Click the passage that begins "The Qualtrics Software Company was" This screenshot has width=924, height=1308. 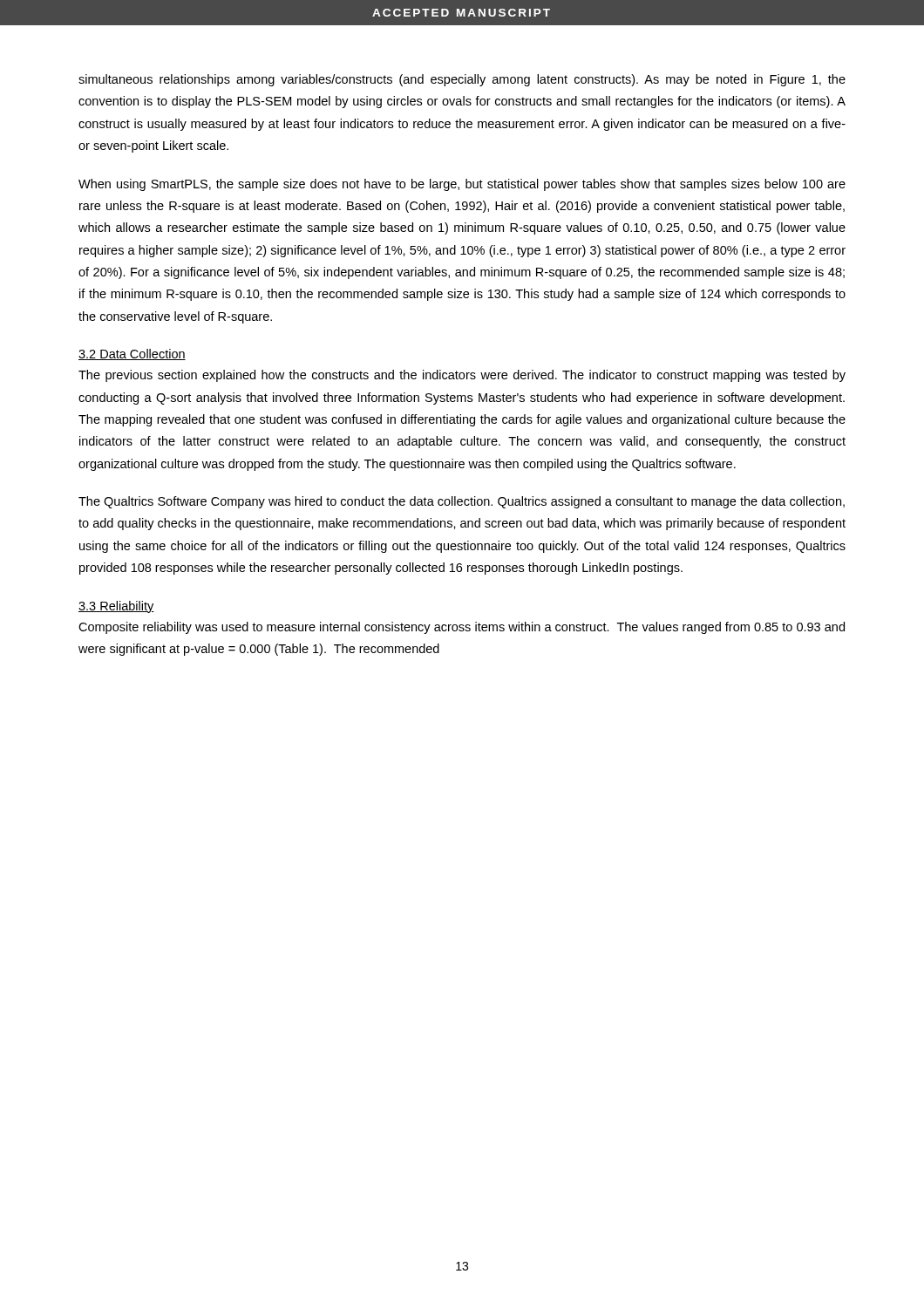pyautogui.click(x=462, y=535)
